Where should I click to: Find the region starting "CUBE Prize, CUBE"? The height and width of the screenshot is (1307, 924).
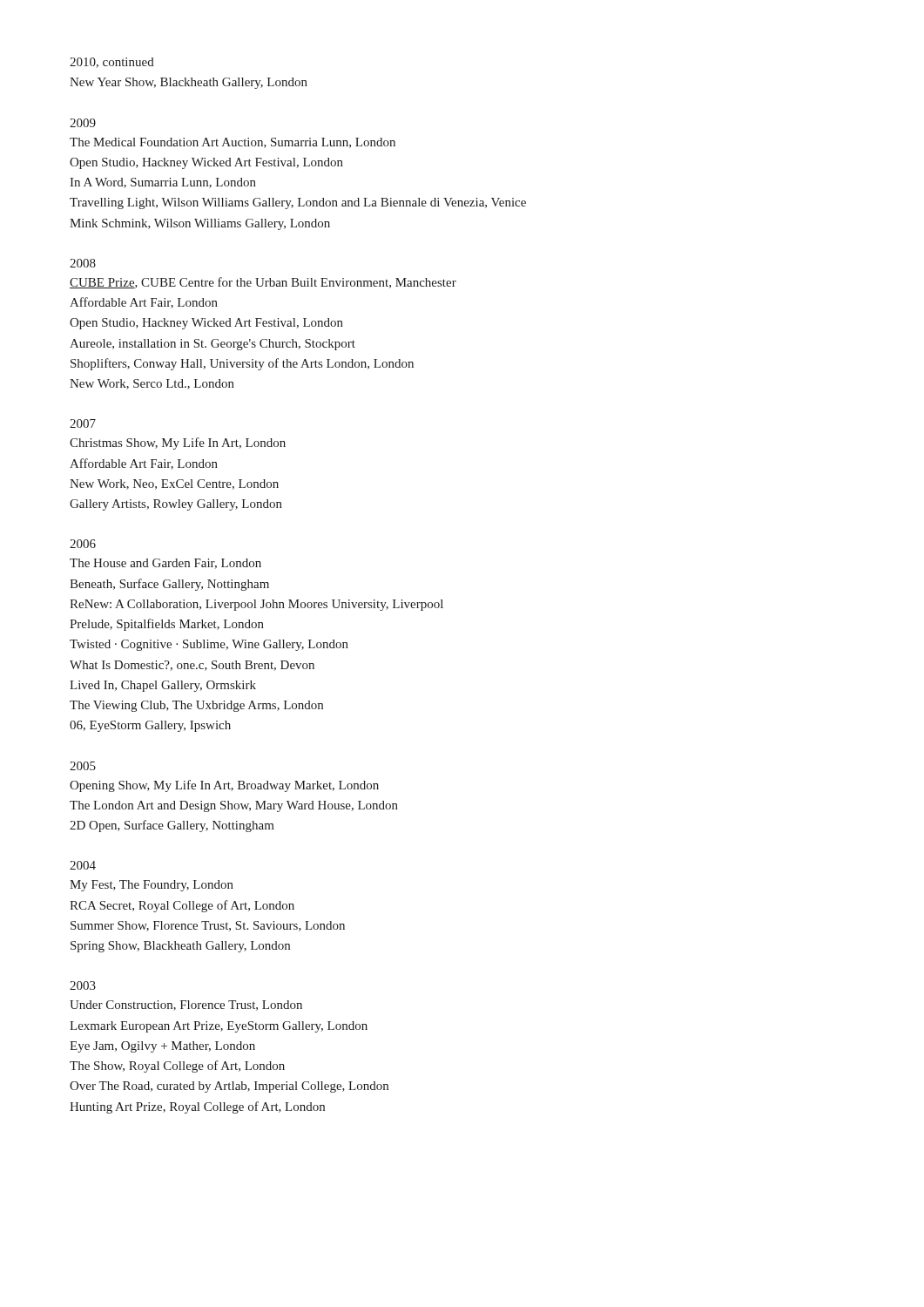pyautogui.click(x=263, y=283)
